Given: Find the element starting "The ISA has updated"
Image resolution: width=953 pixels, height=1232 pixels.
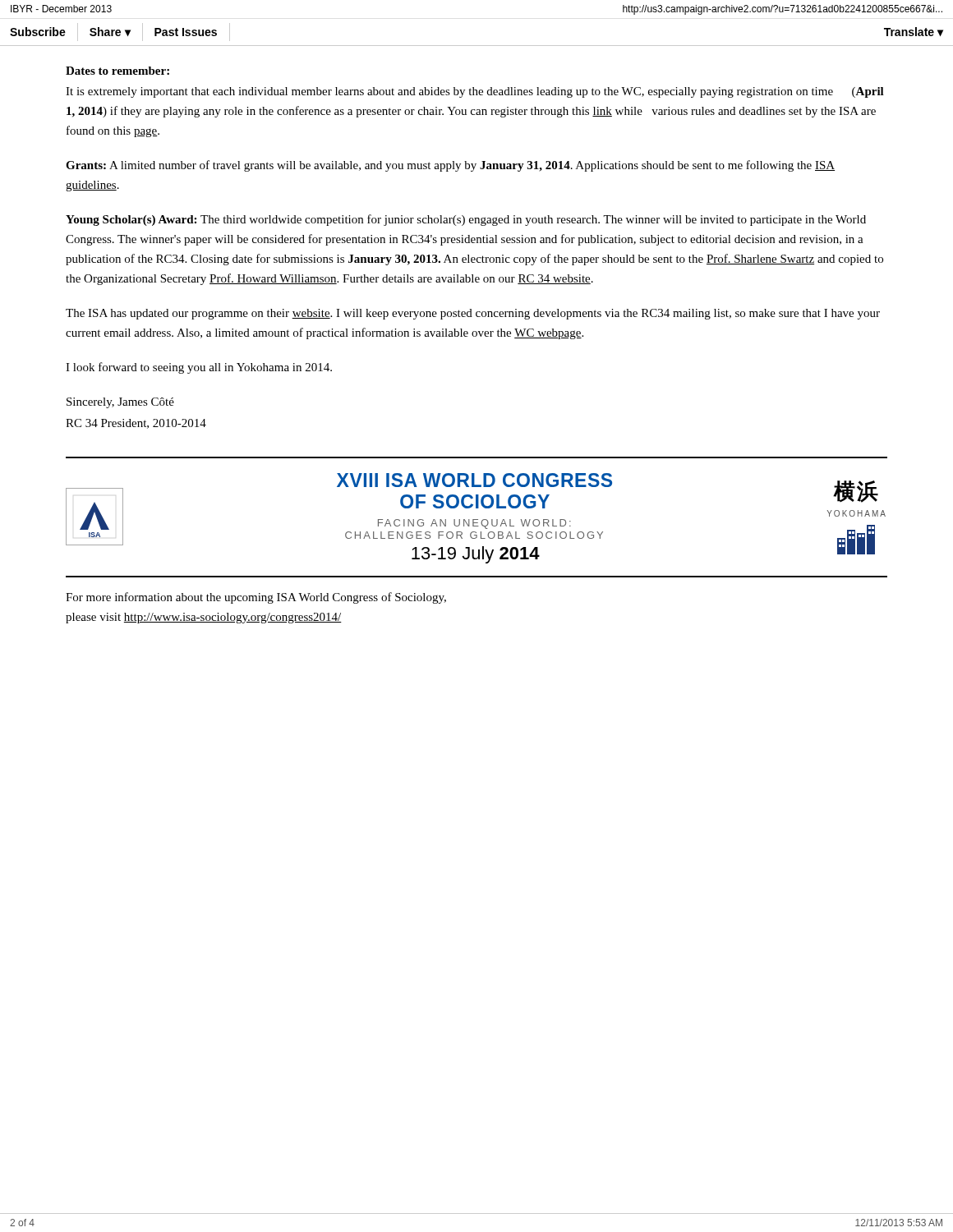Looking at the screenshot, I should [473, 323].
